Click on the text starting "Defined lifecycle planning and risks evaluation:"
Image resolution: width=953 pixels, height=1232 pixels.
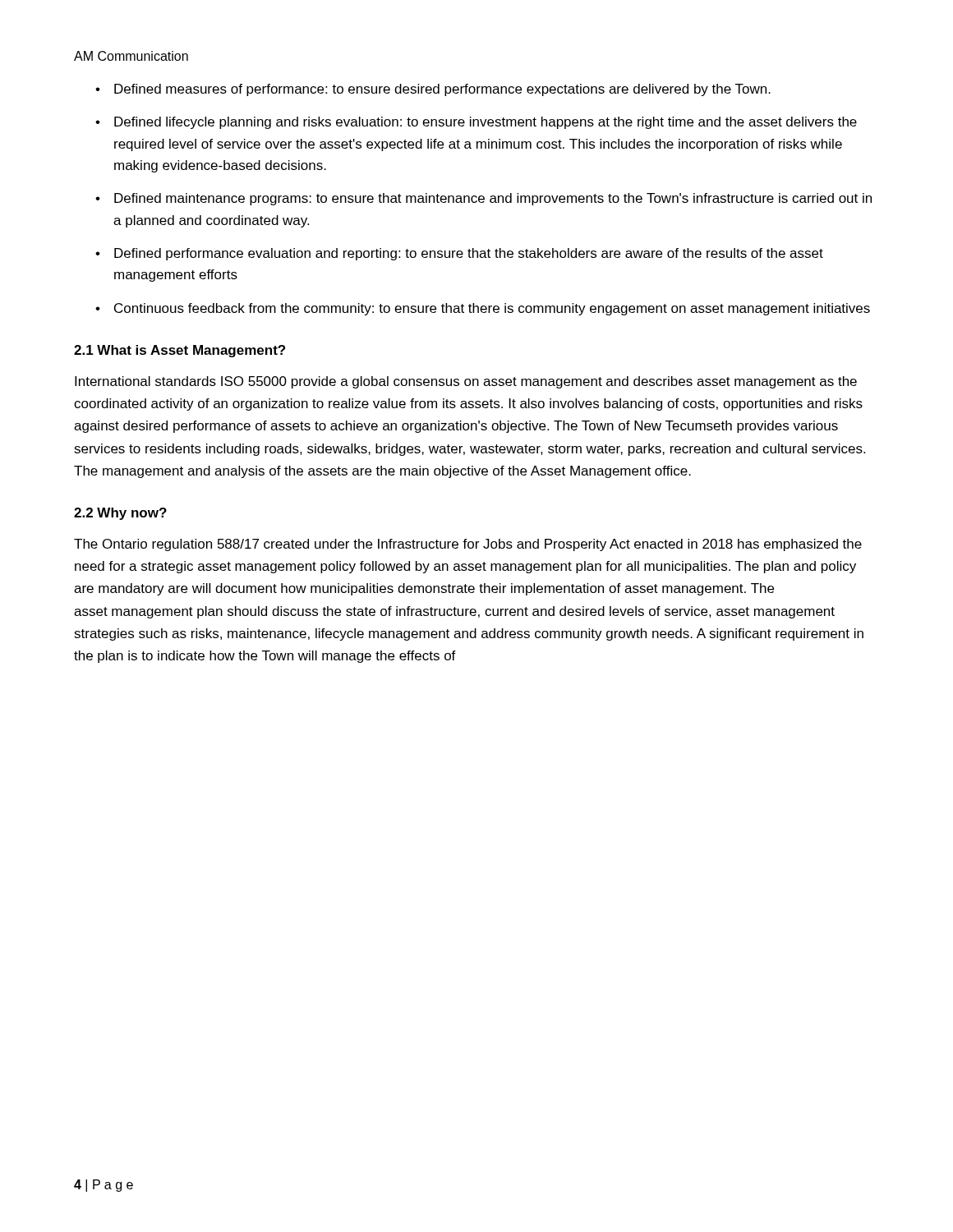(x=485, y=144)
